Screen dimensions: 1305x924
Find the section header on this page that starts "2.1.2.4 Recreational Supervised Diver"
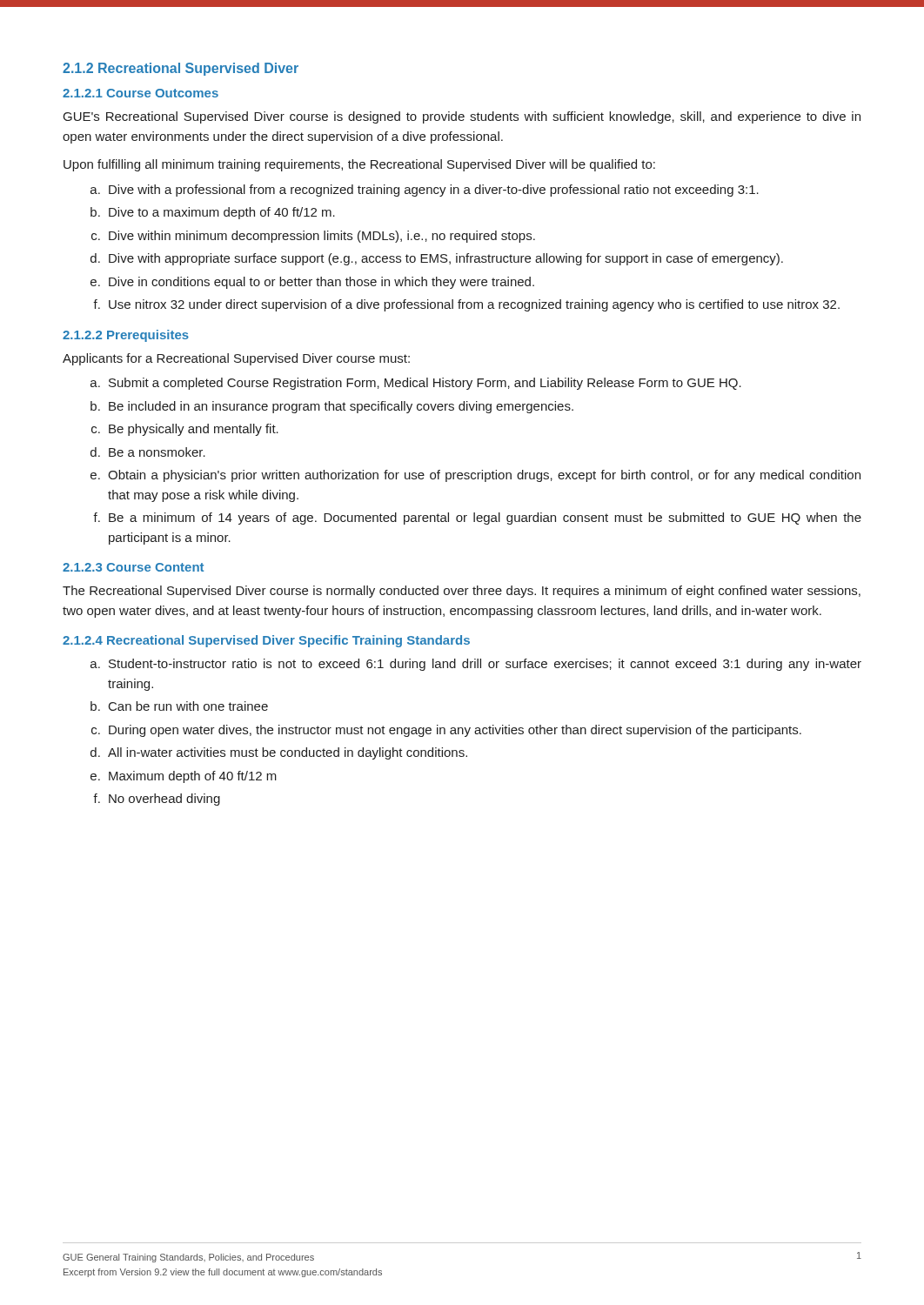(x=266, y=640)
